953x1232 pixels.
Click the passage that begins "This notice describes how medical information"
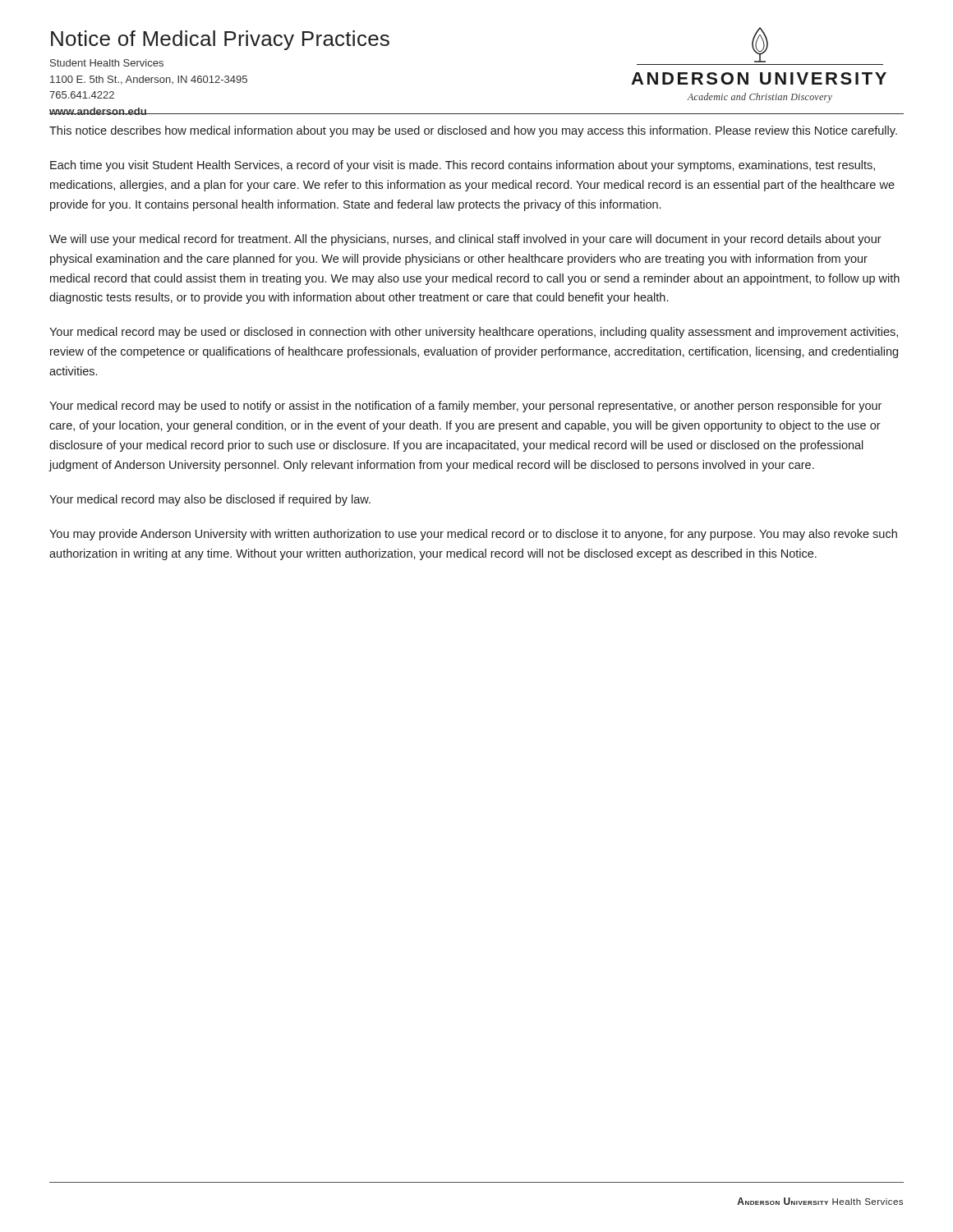tap(474, 131)
